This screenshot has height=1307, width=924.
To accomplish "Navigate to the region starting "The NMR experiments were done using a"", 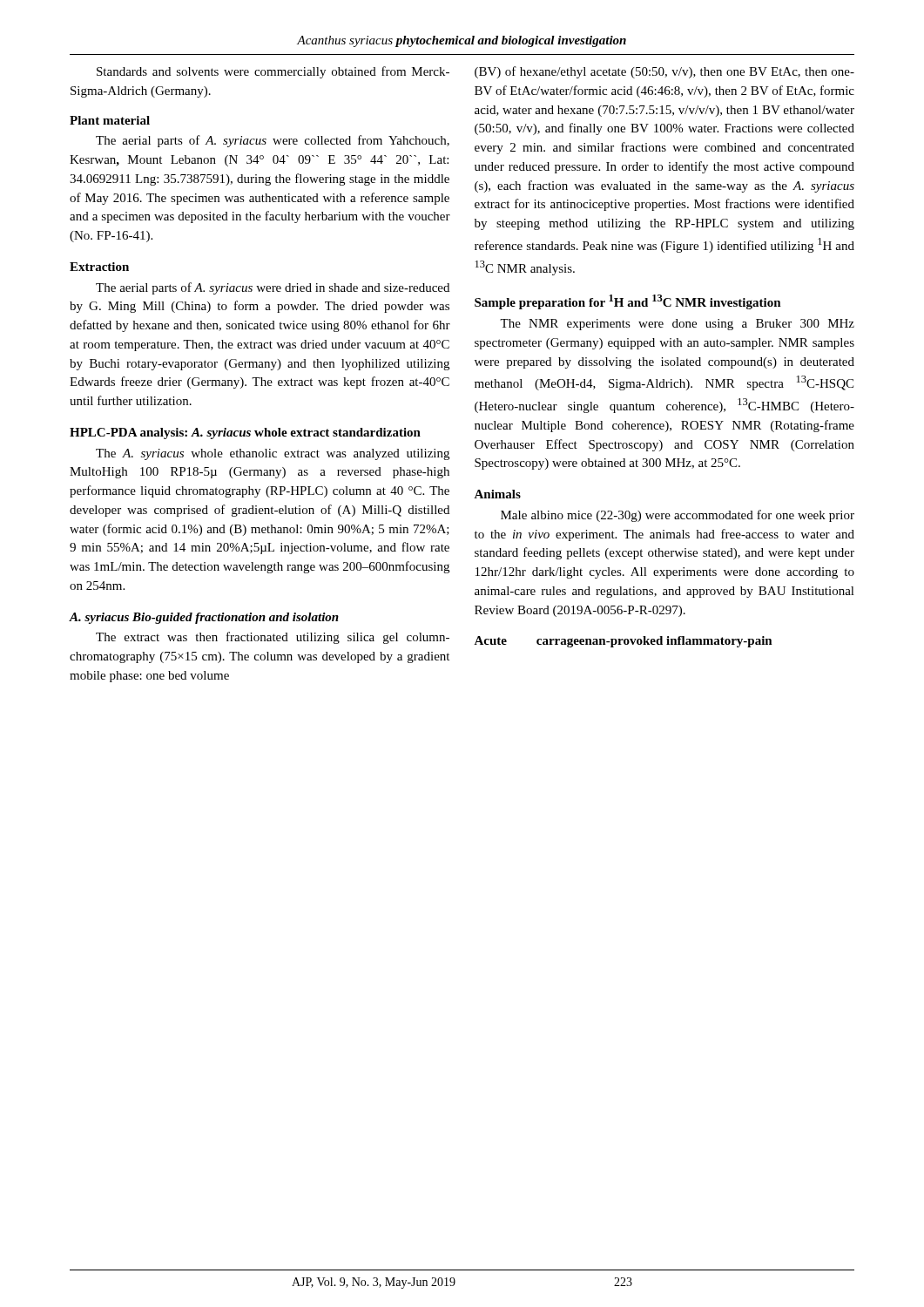I will [x=664, y=394].
